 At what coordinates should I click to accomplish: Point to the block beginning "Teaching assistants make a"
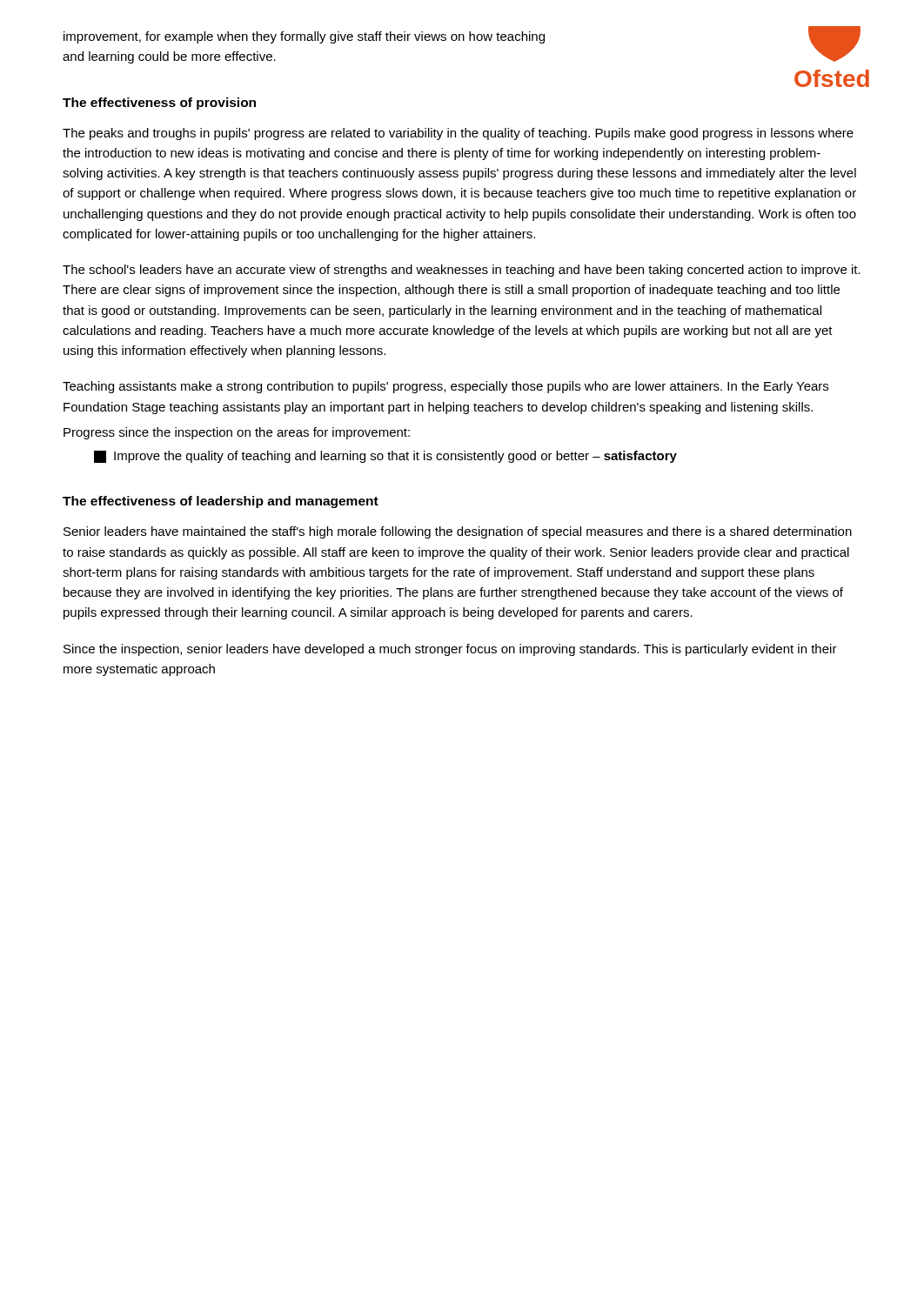tap(446, 396)
